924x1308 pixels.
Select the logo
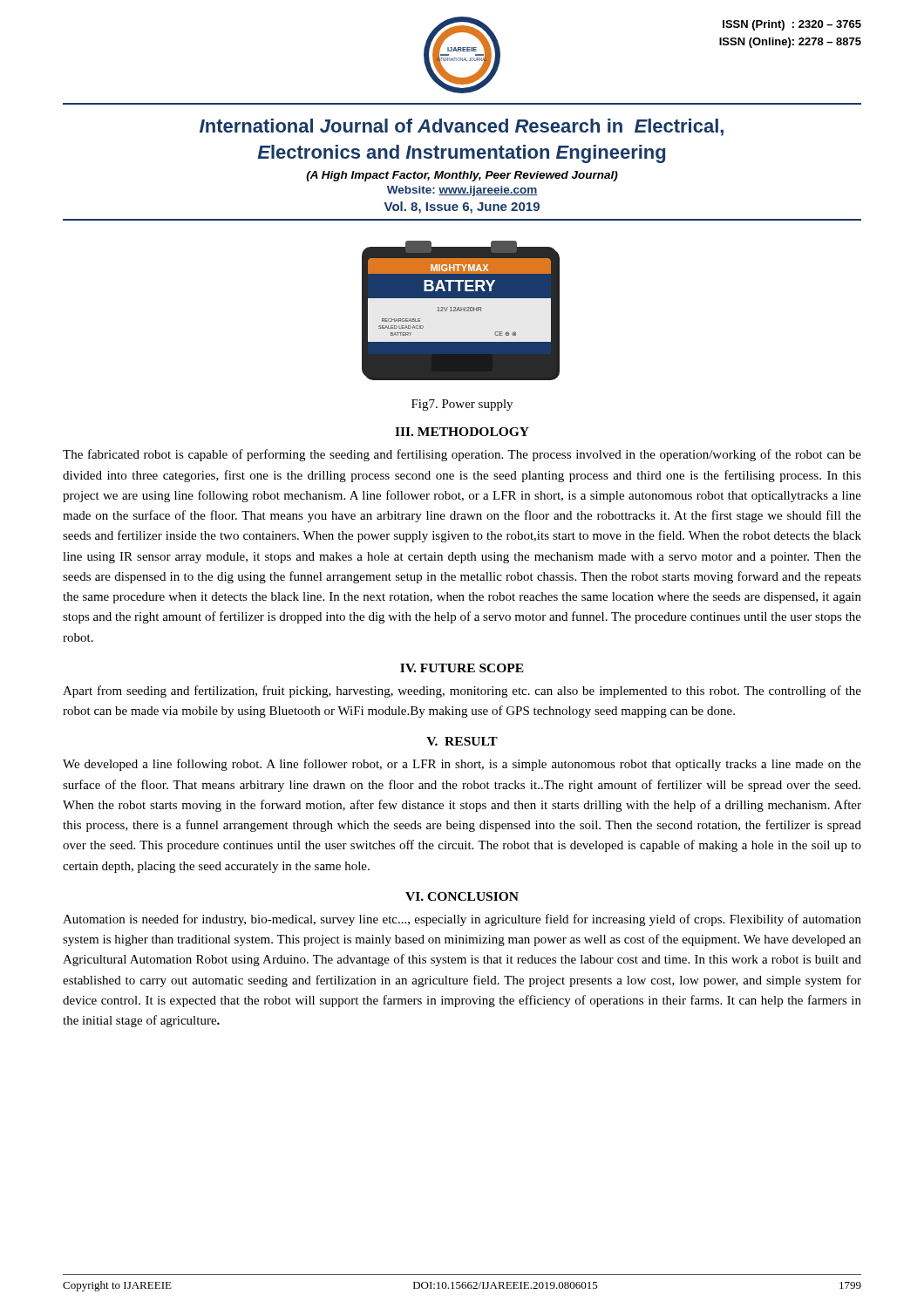[462, 57]
